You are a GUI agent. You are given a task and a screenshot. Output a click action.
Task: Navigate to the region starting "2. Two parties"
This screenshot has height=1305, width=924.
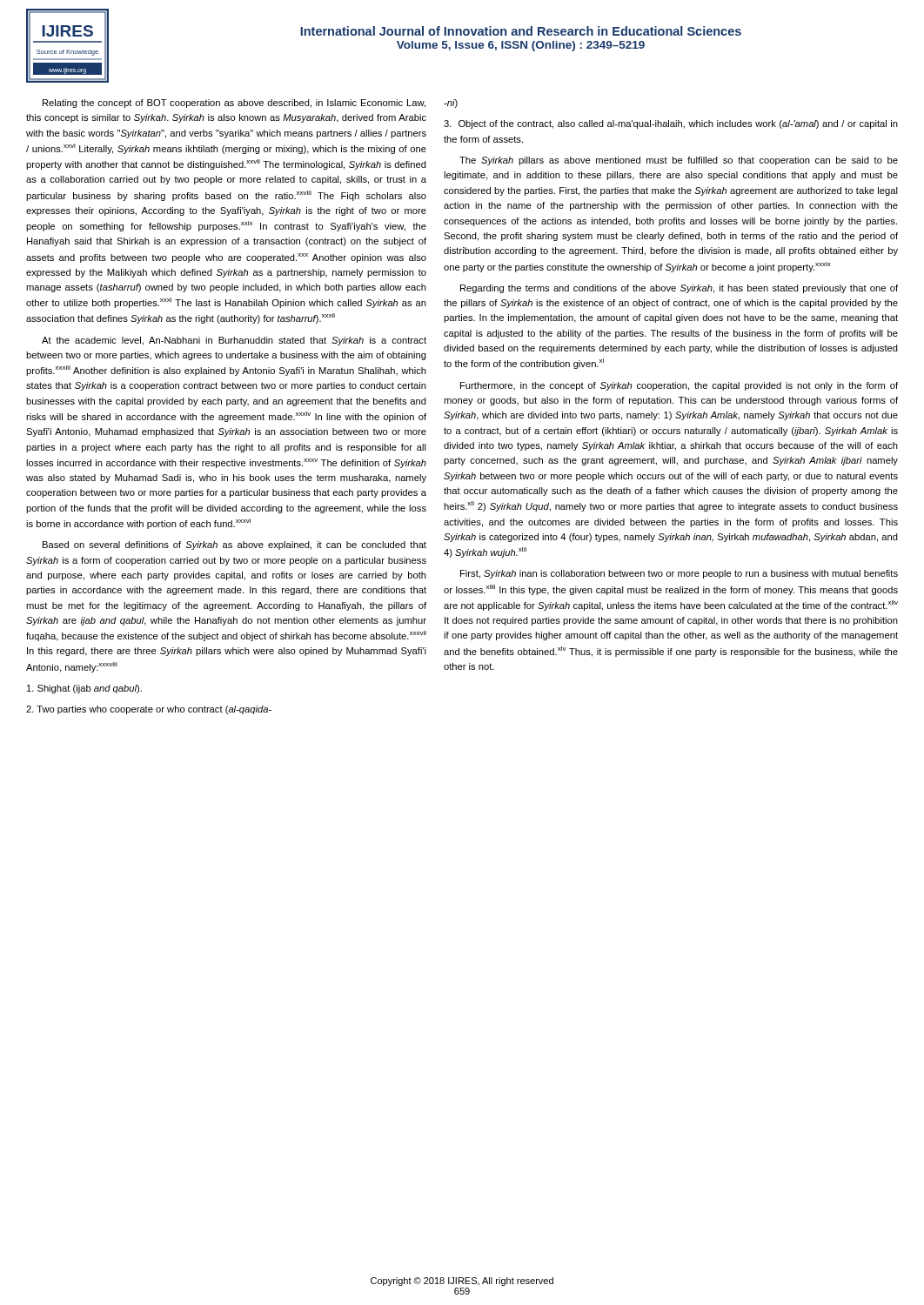tap(226, 710)
